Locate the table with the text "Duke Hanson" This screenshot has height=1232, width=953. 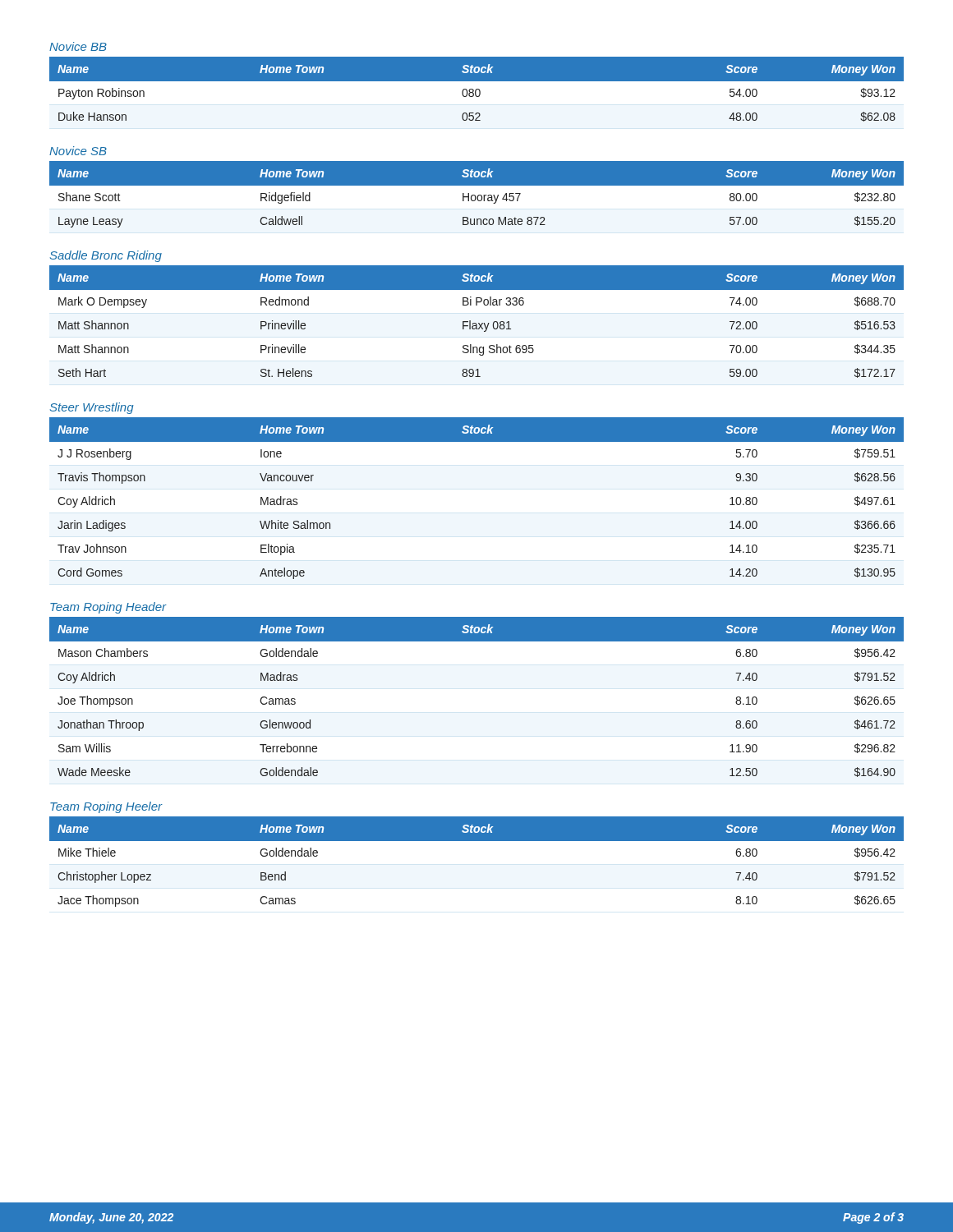476,93
